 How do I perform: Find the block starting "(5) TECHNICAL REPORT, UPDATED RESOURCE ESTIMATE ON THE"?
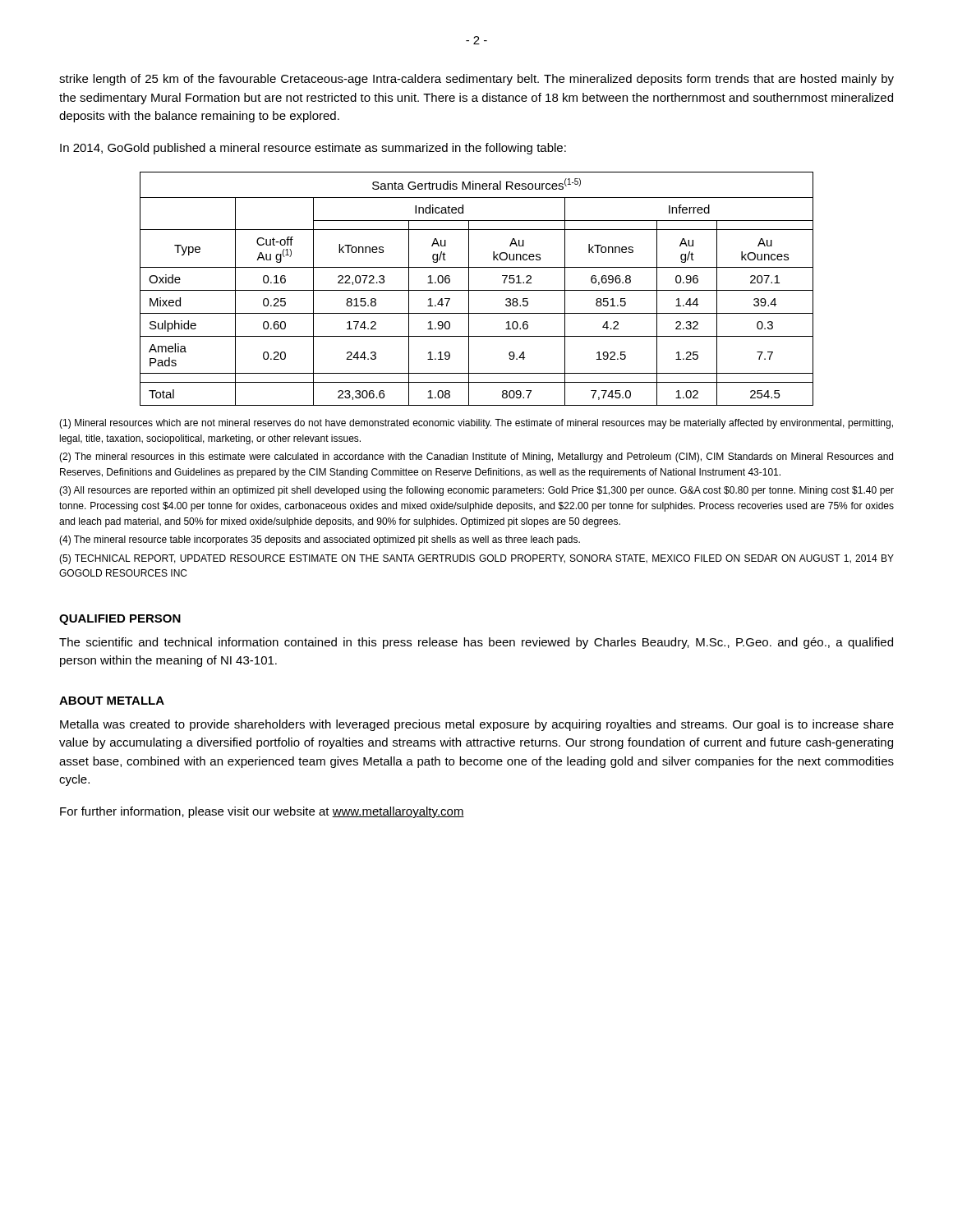[476, 566]
